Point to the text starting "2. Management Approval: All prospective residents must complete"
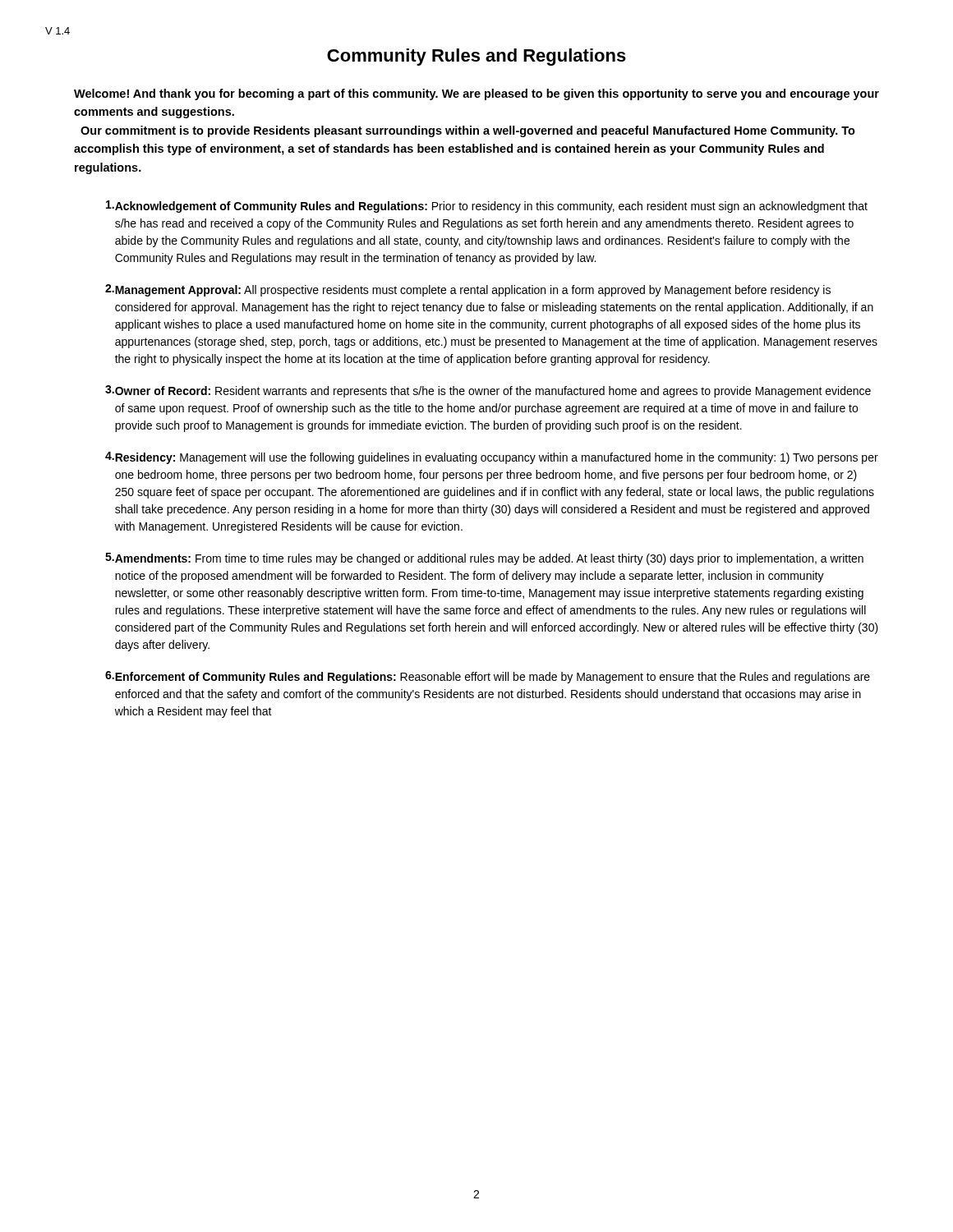The width and height of the screenshot is (953, 1232). [x=476, y=325]
